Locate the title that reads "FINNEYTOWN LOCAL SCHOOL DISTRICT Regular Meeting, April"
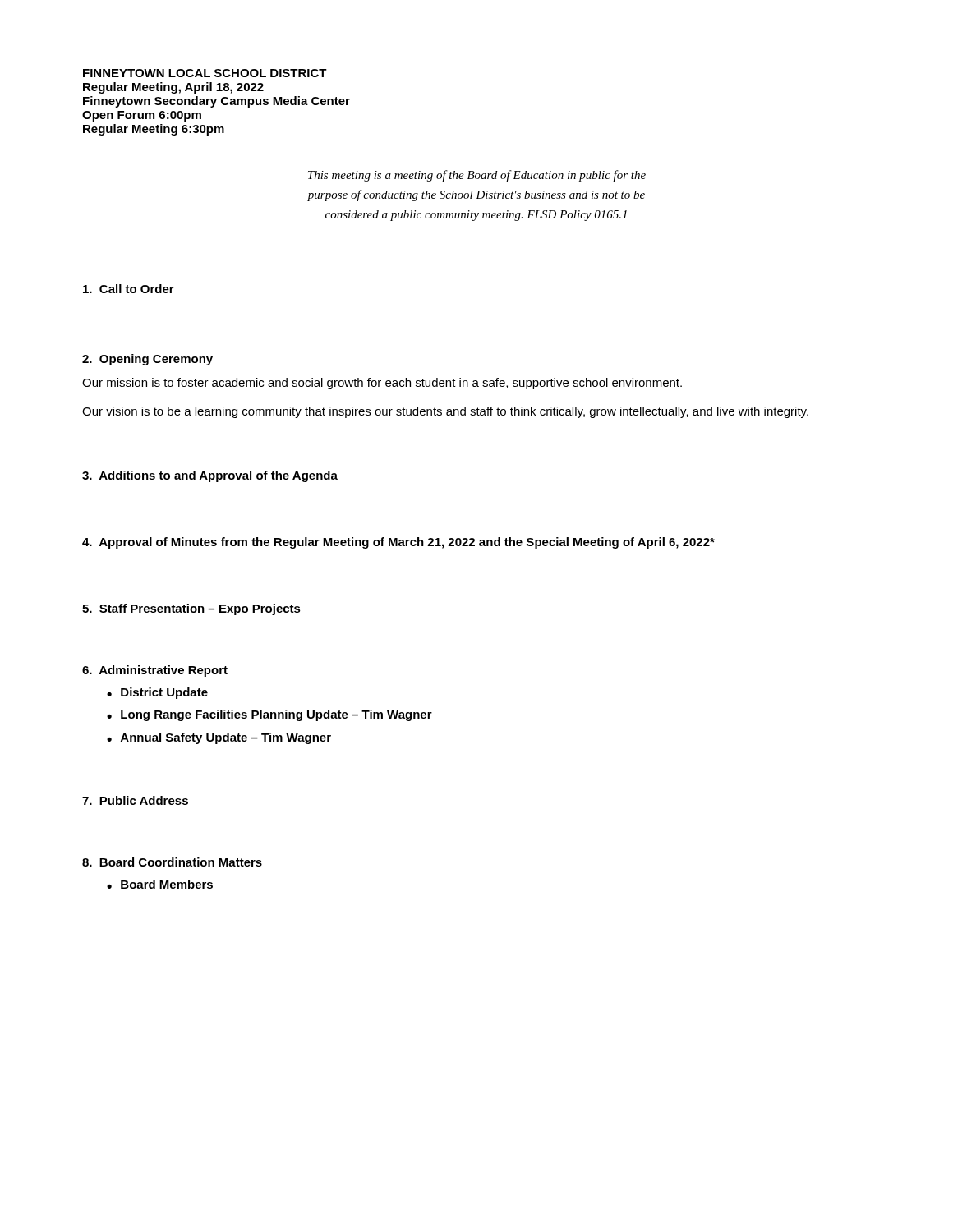 pos(216,101)
